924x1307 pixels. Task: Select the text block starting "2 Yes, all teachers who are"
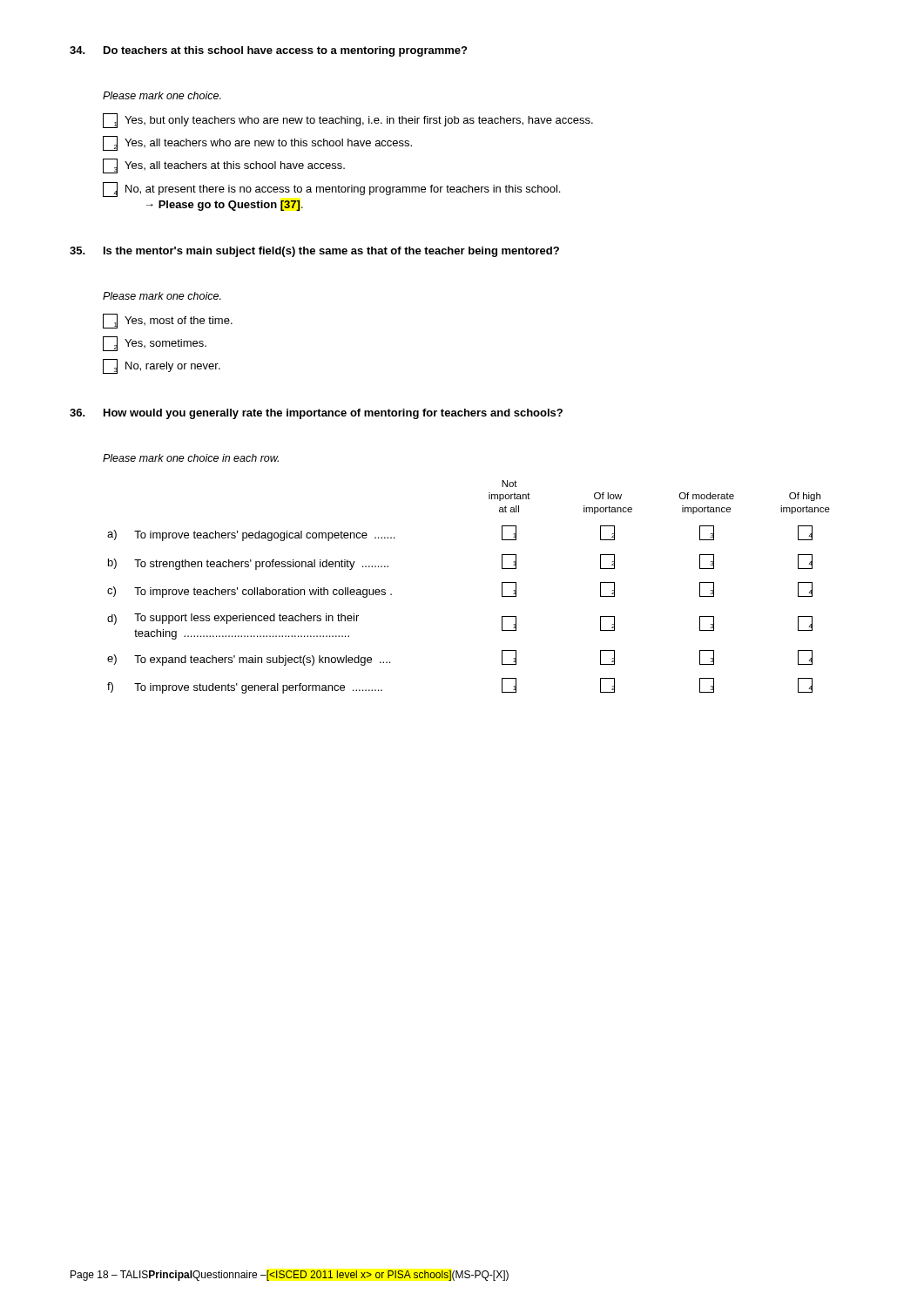[258, 143]
